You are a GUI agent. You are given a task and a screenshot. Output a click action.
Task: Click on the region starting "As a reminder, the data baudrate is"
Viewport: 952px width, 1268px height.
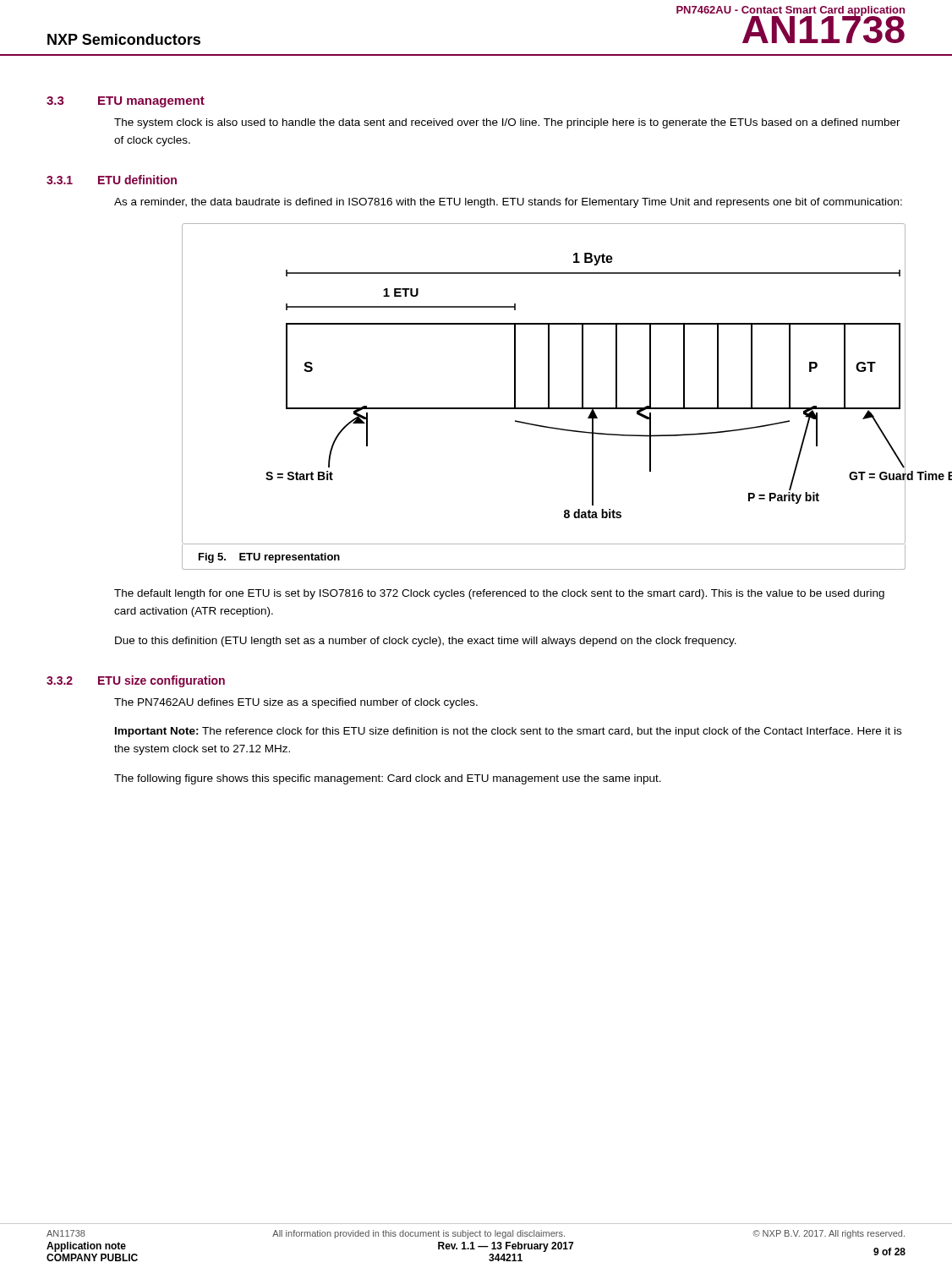point(508,201)
